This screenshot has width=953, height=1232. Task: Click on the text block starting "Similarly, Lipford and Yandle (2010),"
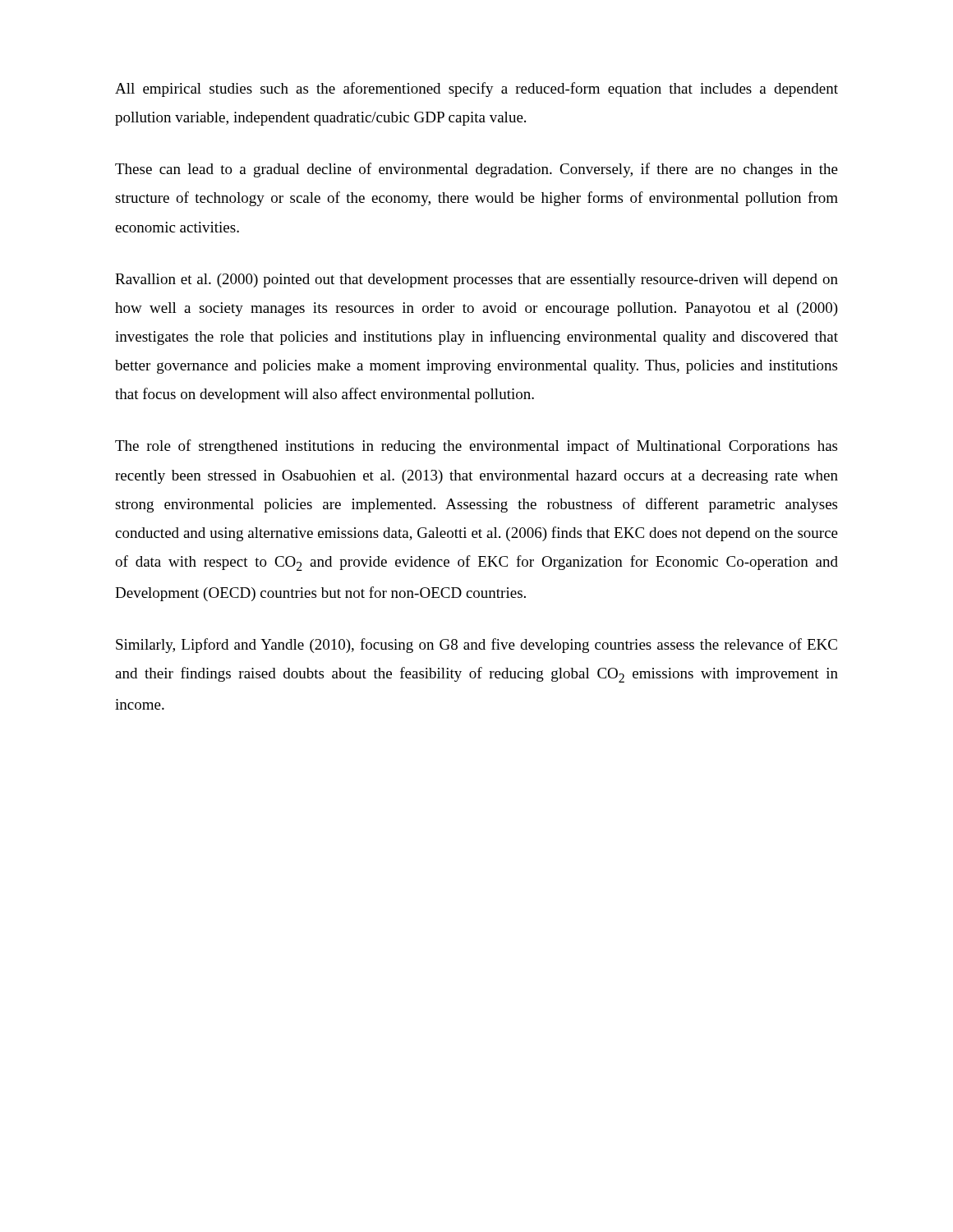(x=476, y=675)
